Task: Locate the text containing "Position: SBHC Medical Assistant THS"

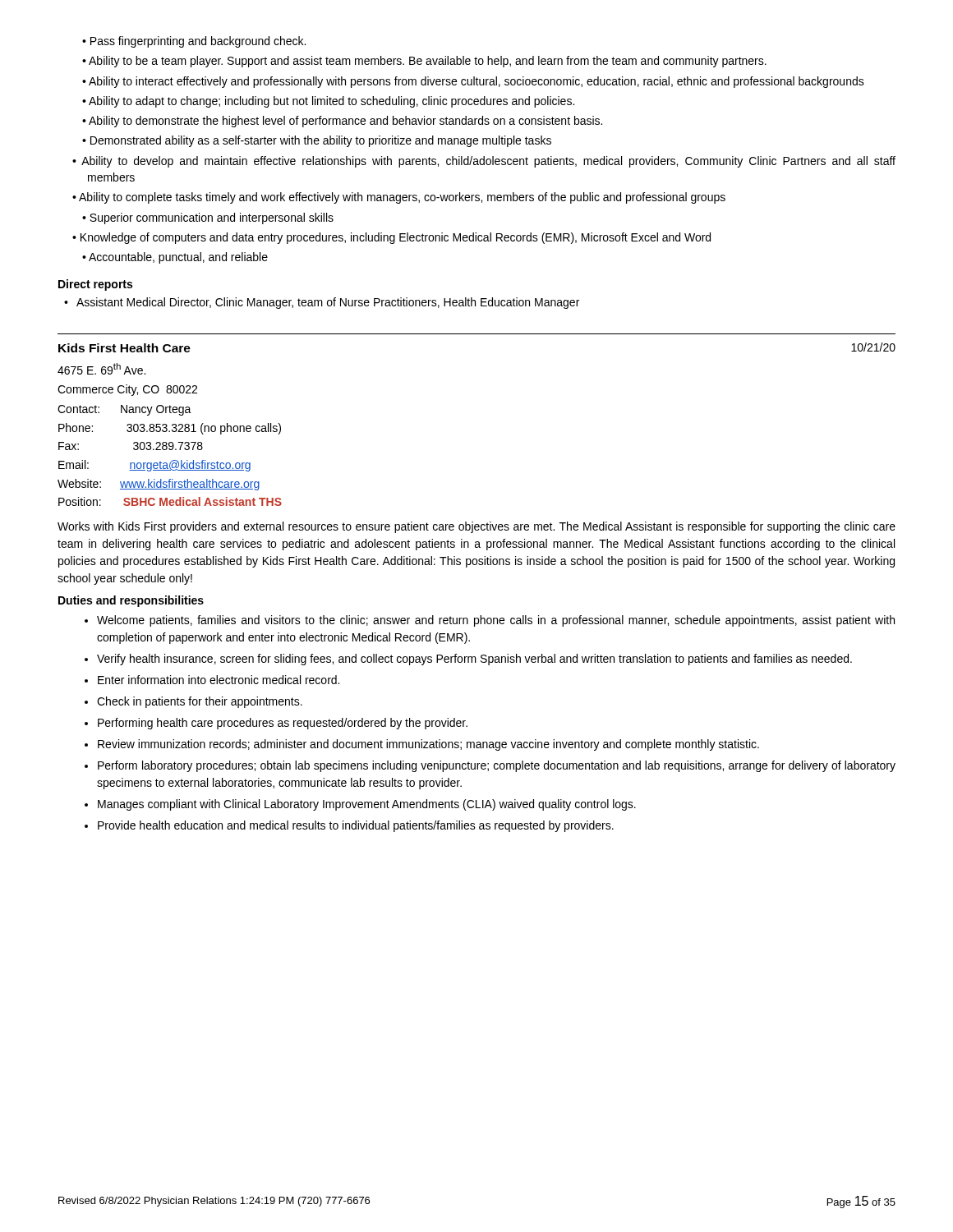Action: coord(170,503)
